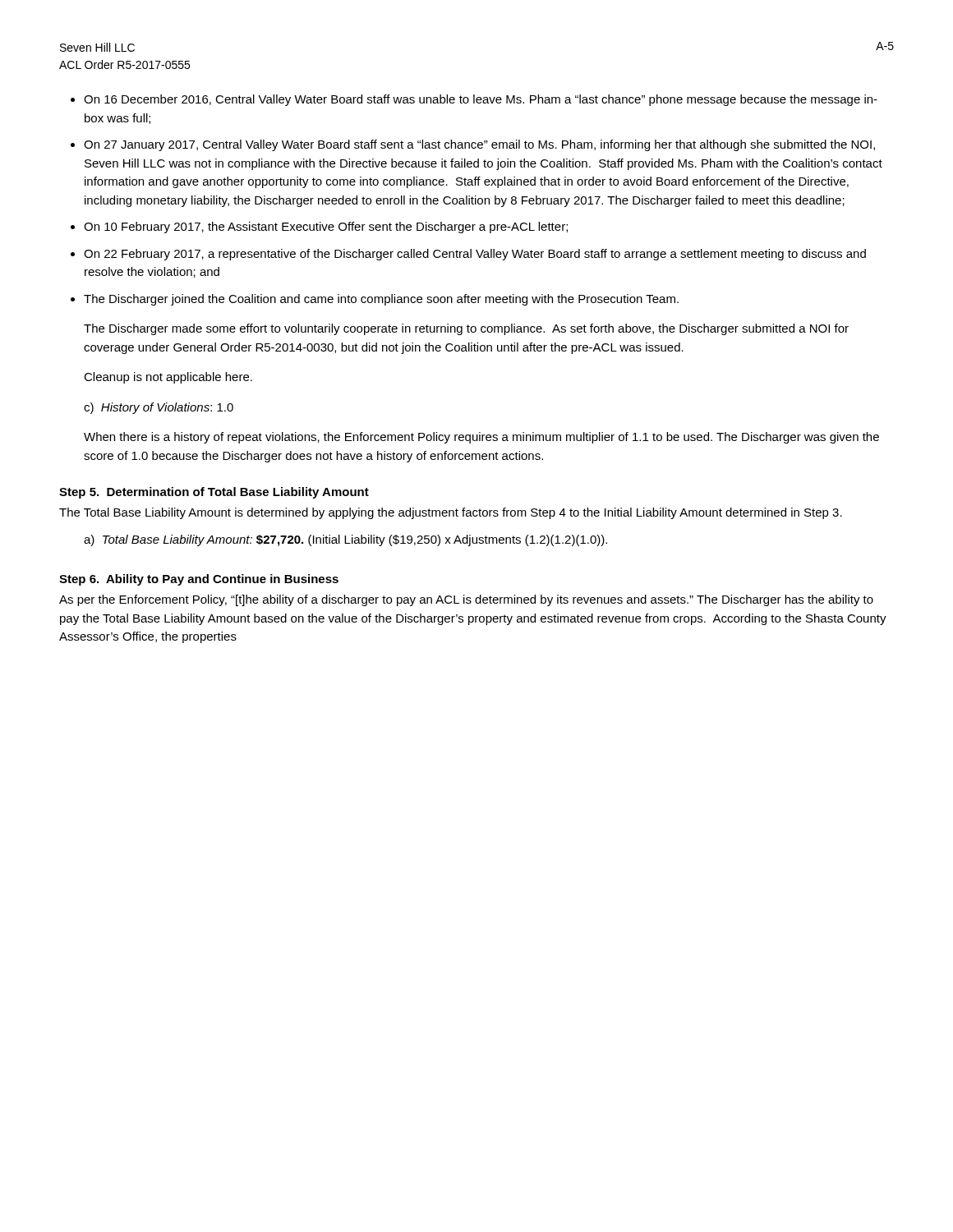Viewport: 953px width, 1232px height.
Task: Navigate to the block starting "The Discharger made some"
Action: pyautogui.click(x=466, y=337)
